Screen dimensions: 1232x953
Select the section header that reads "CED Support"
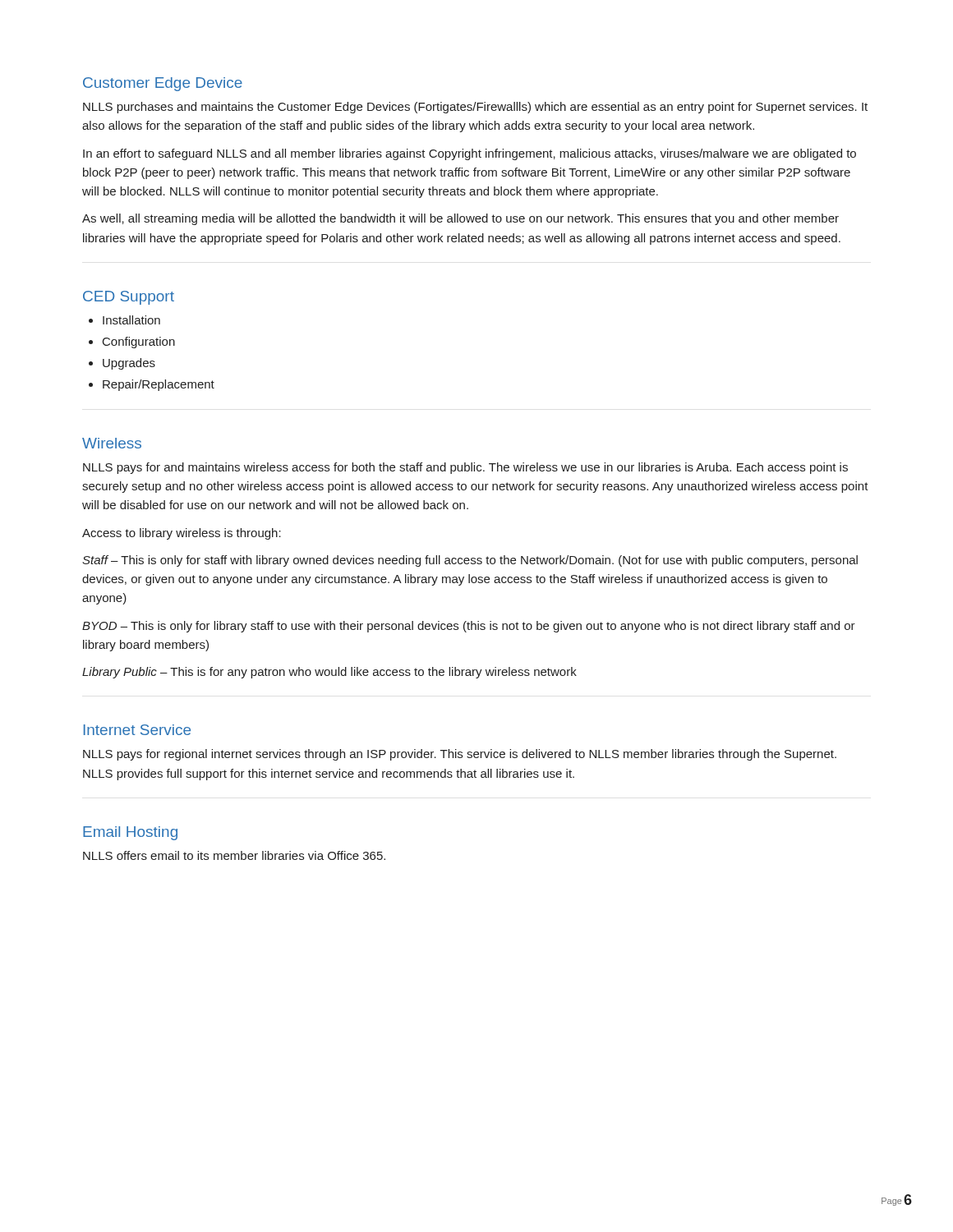click(129, 298)
